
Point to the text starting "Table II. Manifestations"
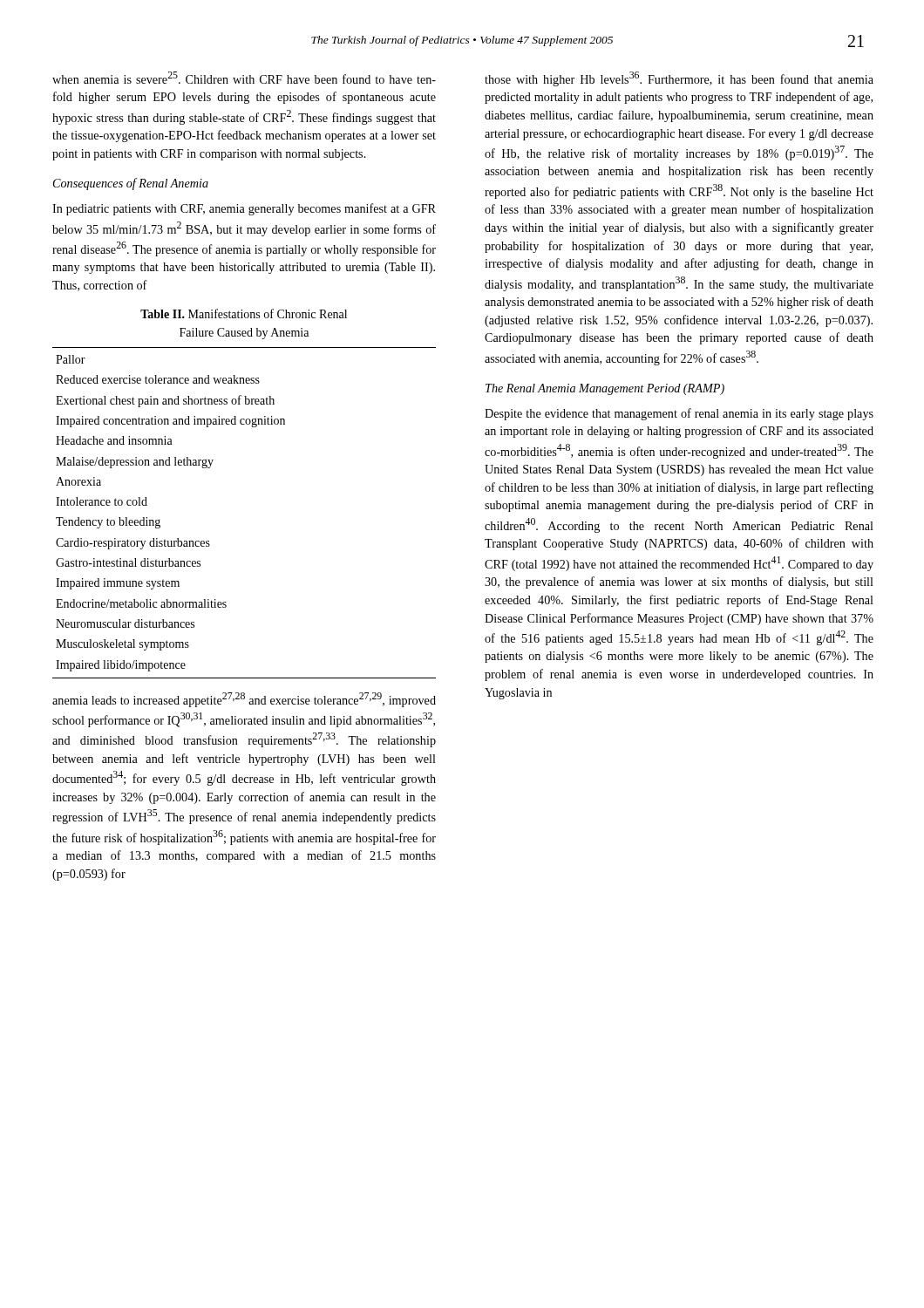pyautogui.click(x=244, y=324)
